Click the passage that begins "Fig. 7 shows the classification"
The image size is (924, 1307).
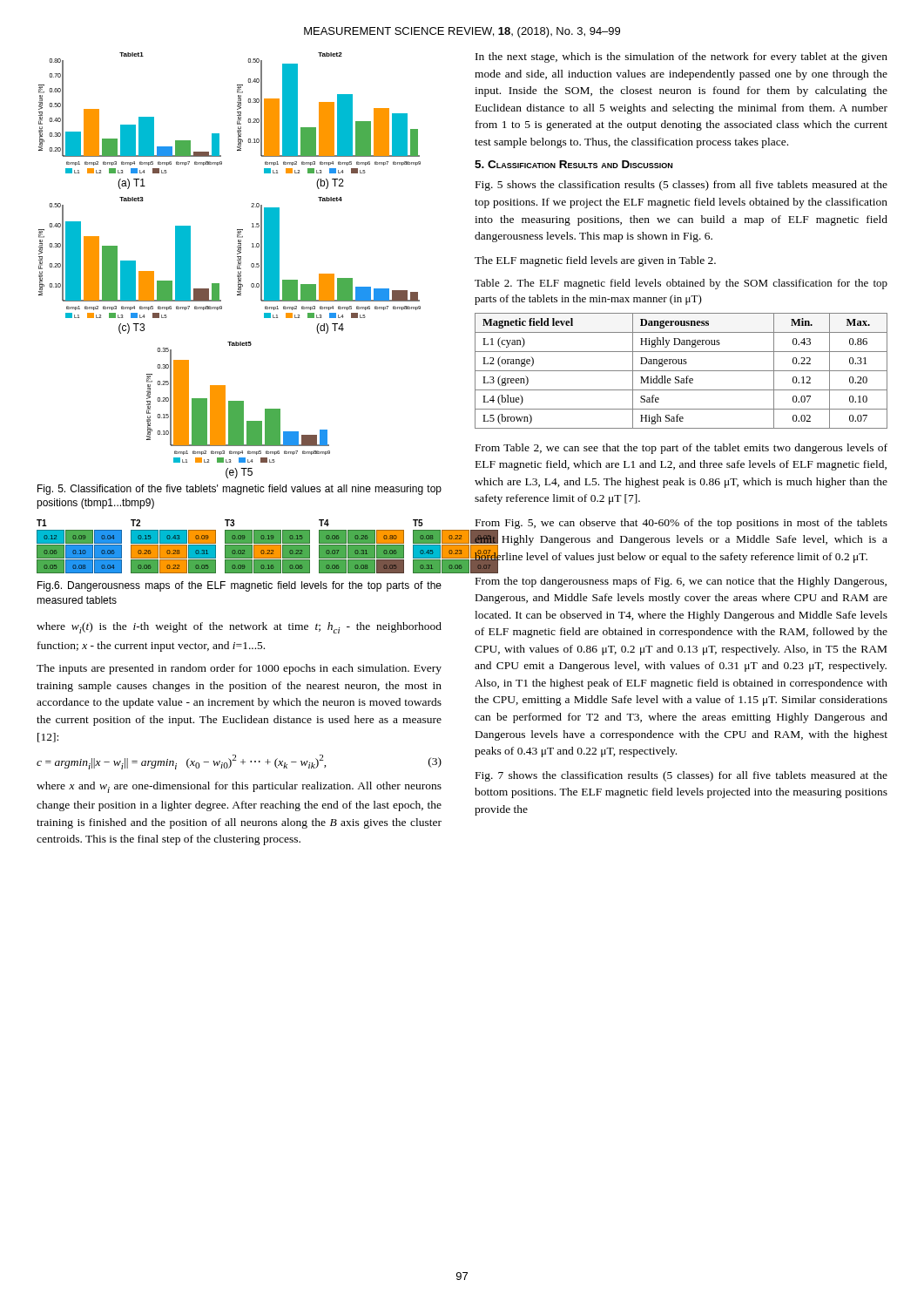[681, 792]
